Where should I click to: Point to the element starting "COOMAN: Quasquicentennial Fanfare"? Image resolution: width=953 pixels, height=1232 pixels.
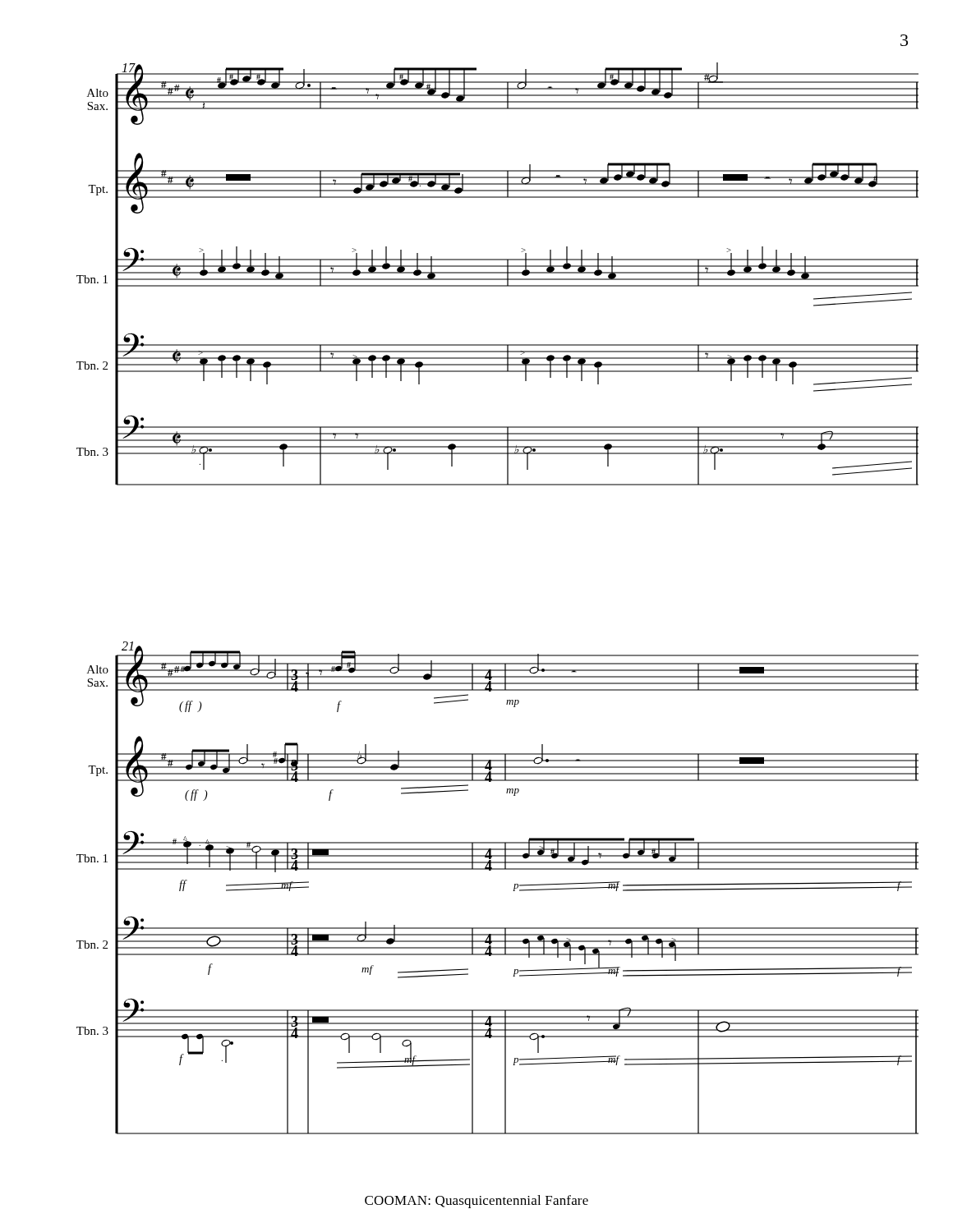(476, 1200)
